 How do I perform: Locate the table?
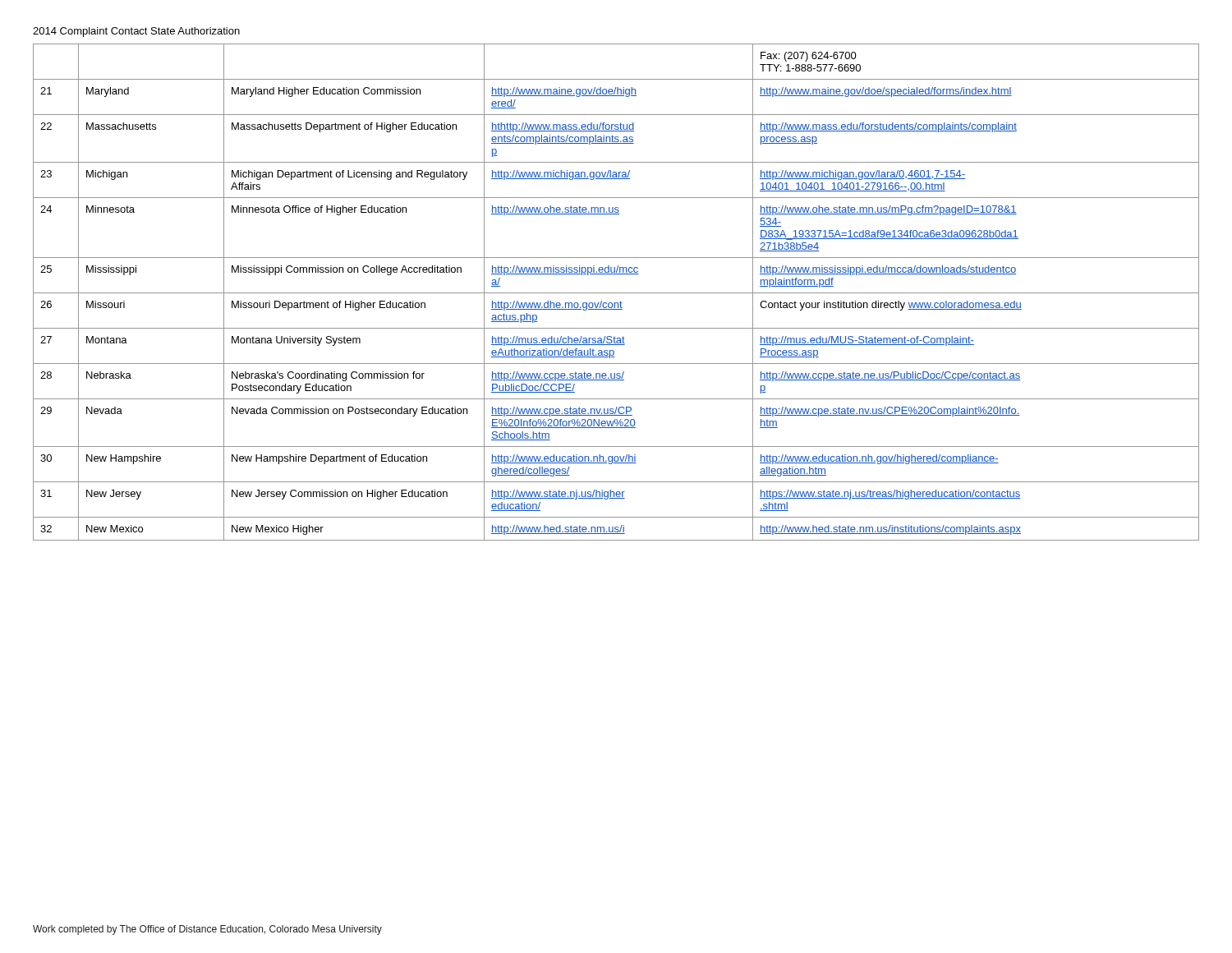pyautogui.click(x=616, y=292)
